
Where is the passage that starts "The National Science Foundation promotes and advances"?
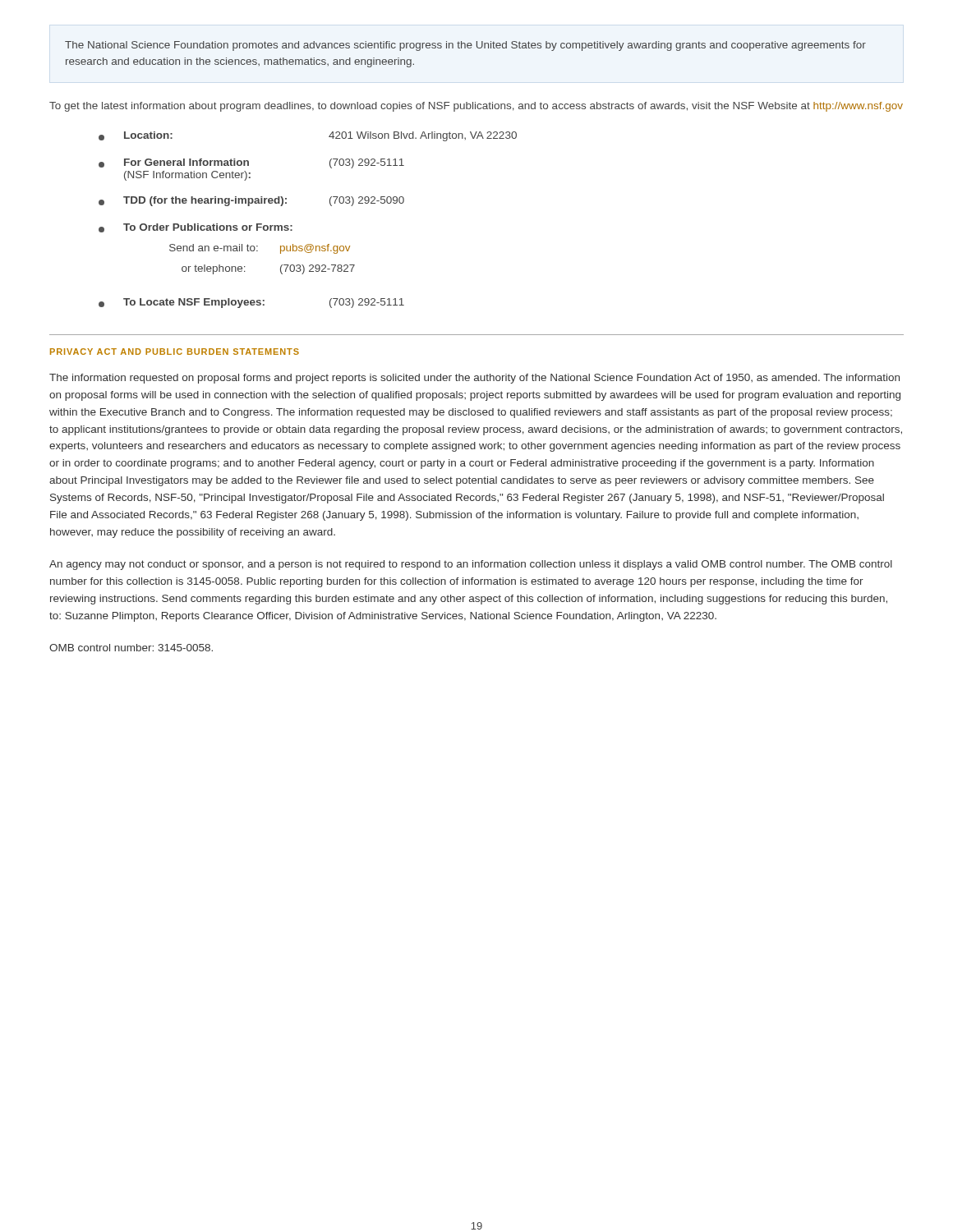click(x=465, y=53)
